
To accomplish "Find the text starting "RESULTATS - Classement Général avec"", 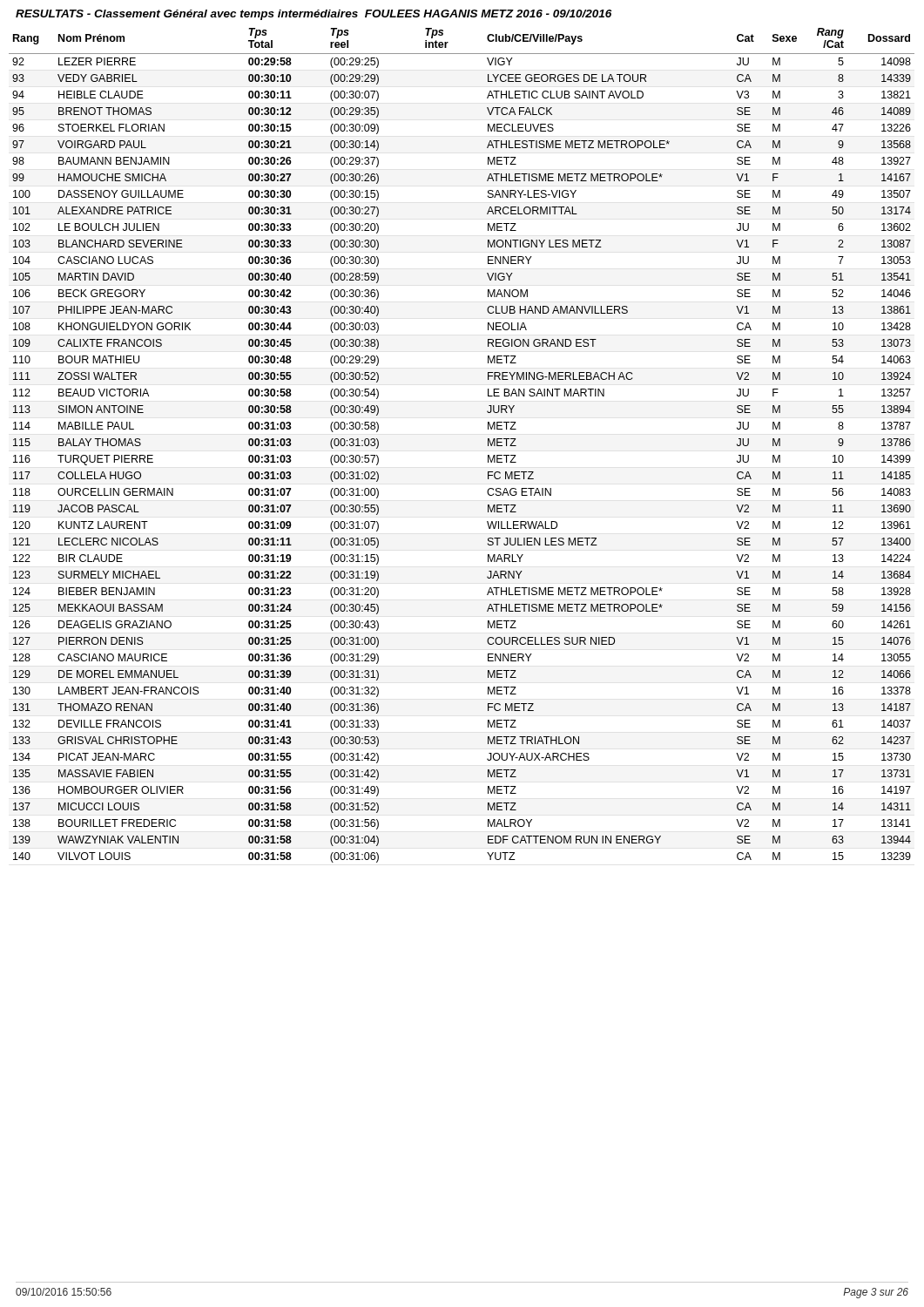I will [314, 13].
